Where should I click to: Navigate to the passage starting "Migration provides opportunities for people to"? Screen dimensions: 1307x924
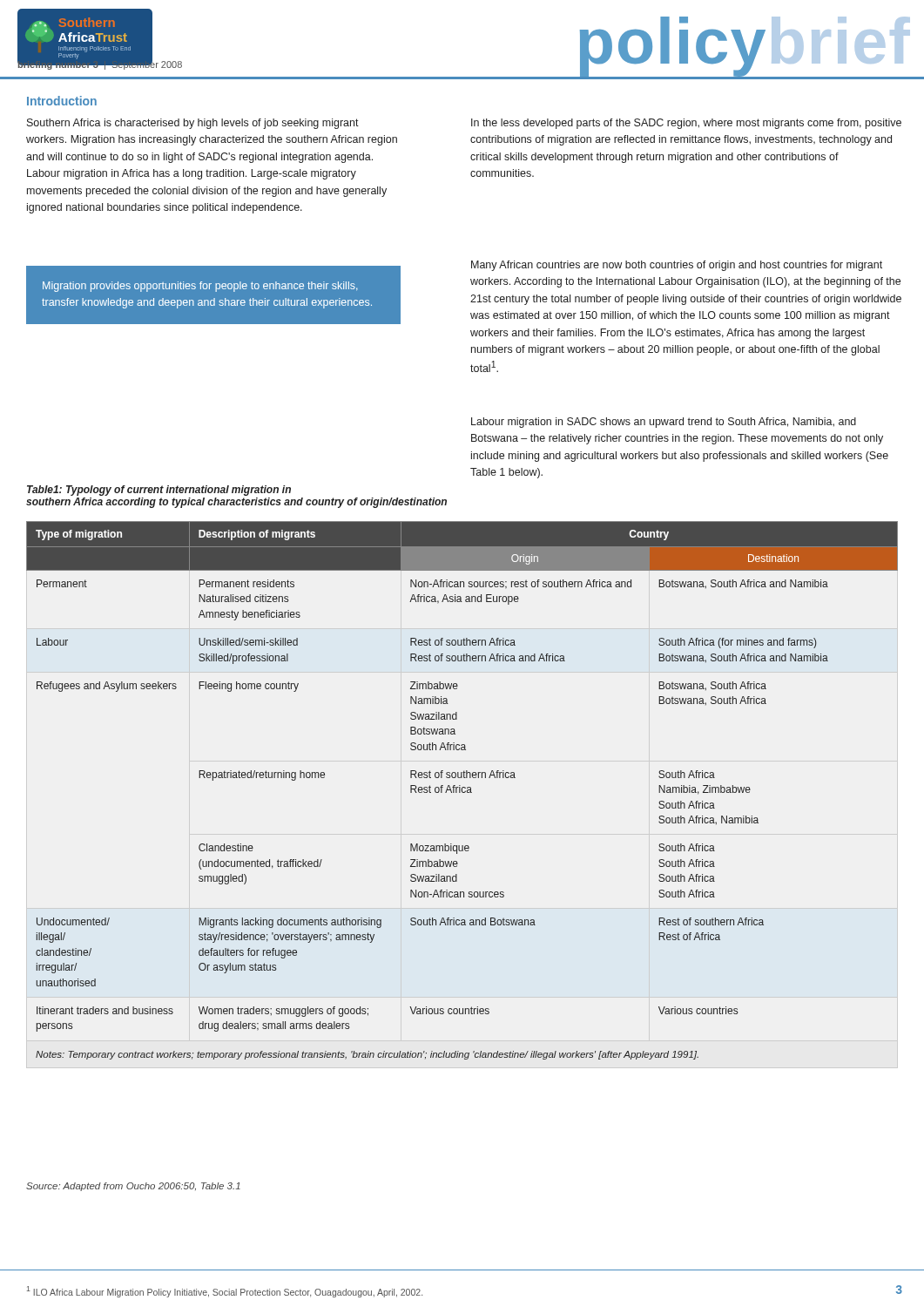point(207,294)
